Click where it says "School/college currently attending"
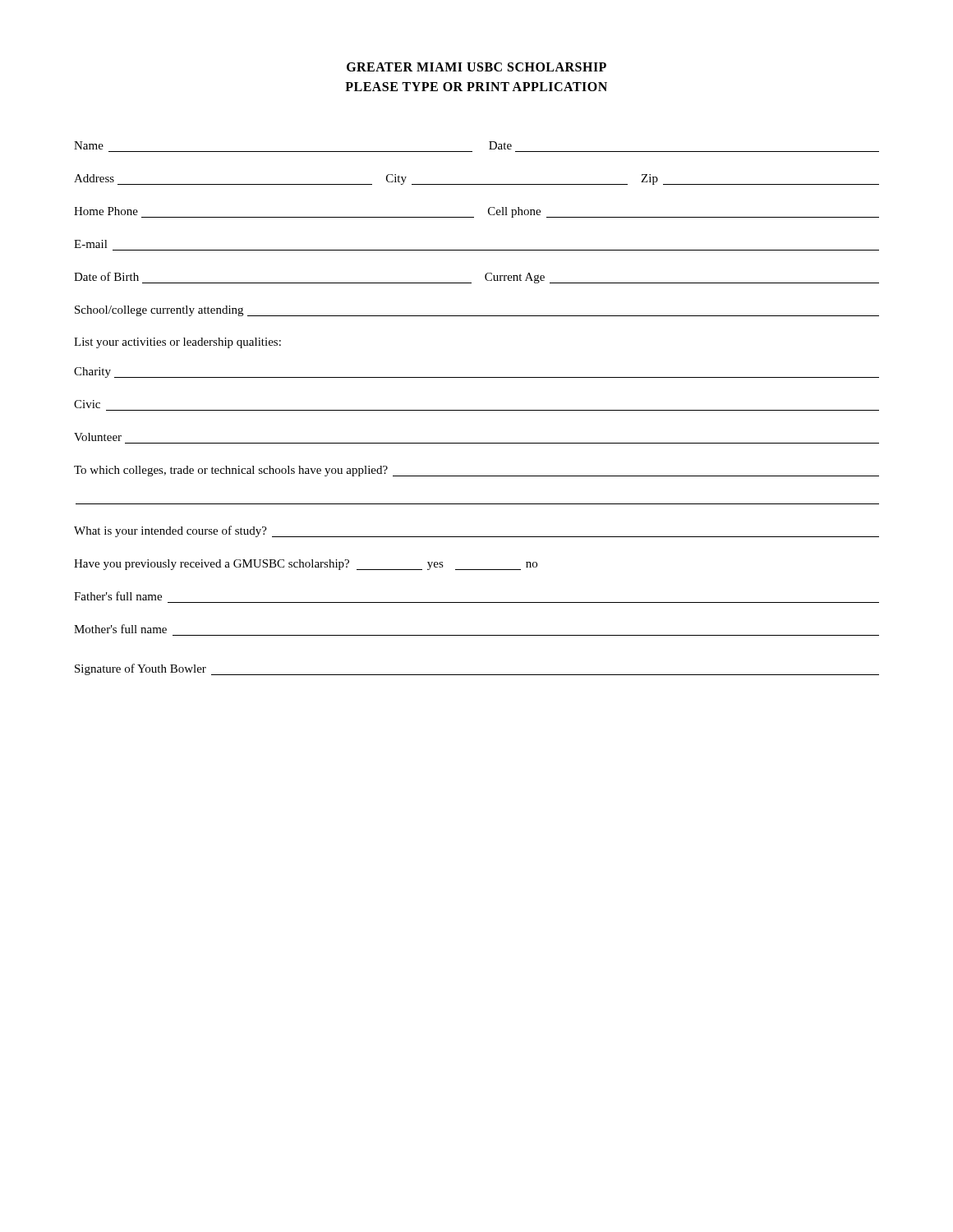Viewport: 953px width, 1232px height. (x=476, y=310)
